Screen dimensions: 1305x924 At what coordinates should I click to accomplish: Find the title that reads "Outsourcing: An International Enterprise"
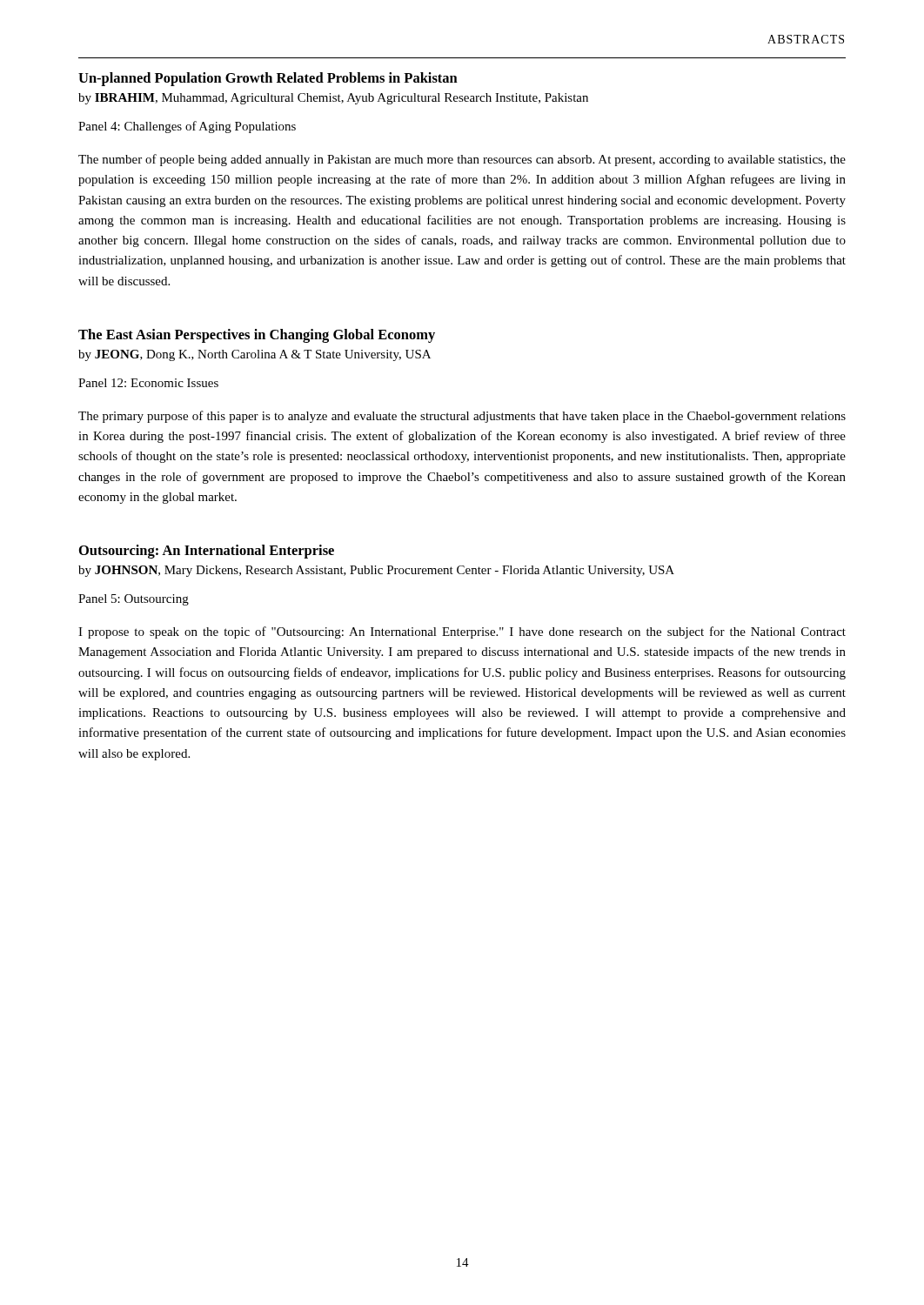206,550
